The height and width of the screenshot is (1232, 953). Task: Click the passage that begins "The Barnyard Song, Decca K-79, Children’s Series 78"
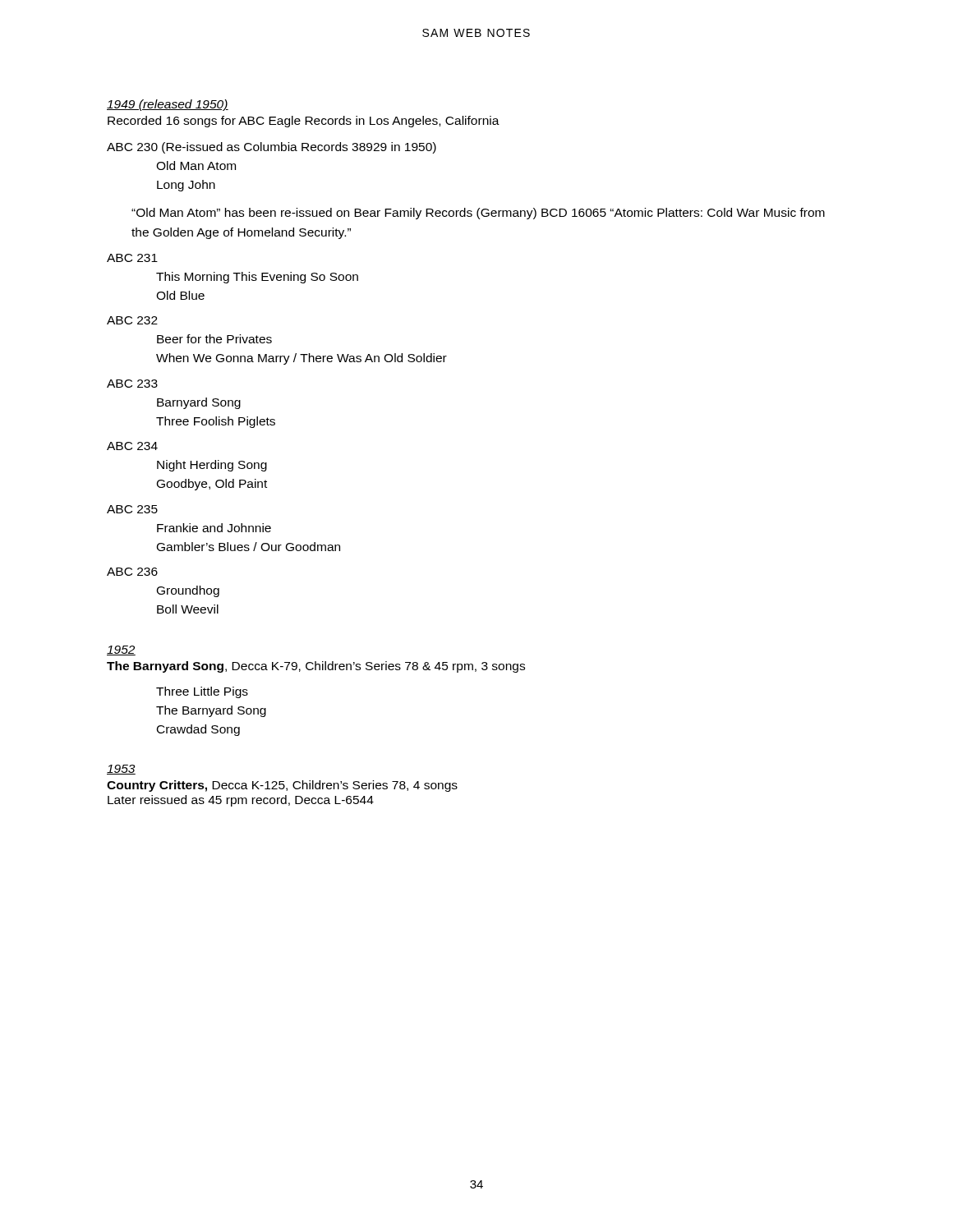pos(316,665)
